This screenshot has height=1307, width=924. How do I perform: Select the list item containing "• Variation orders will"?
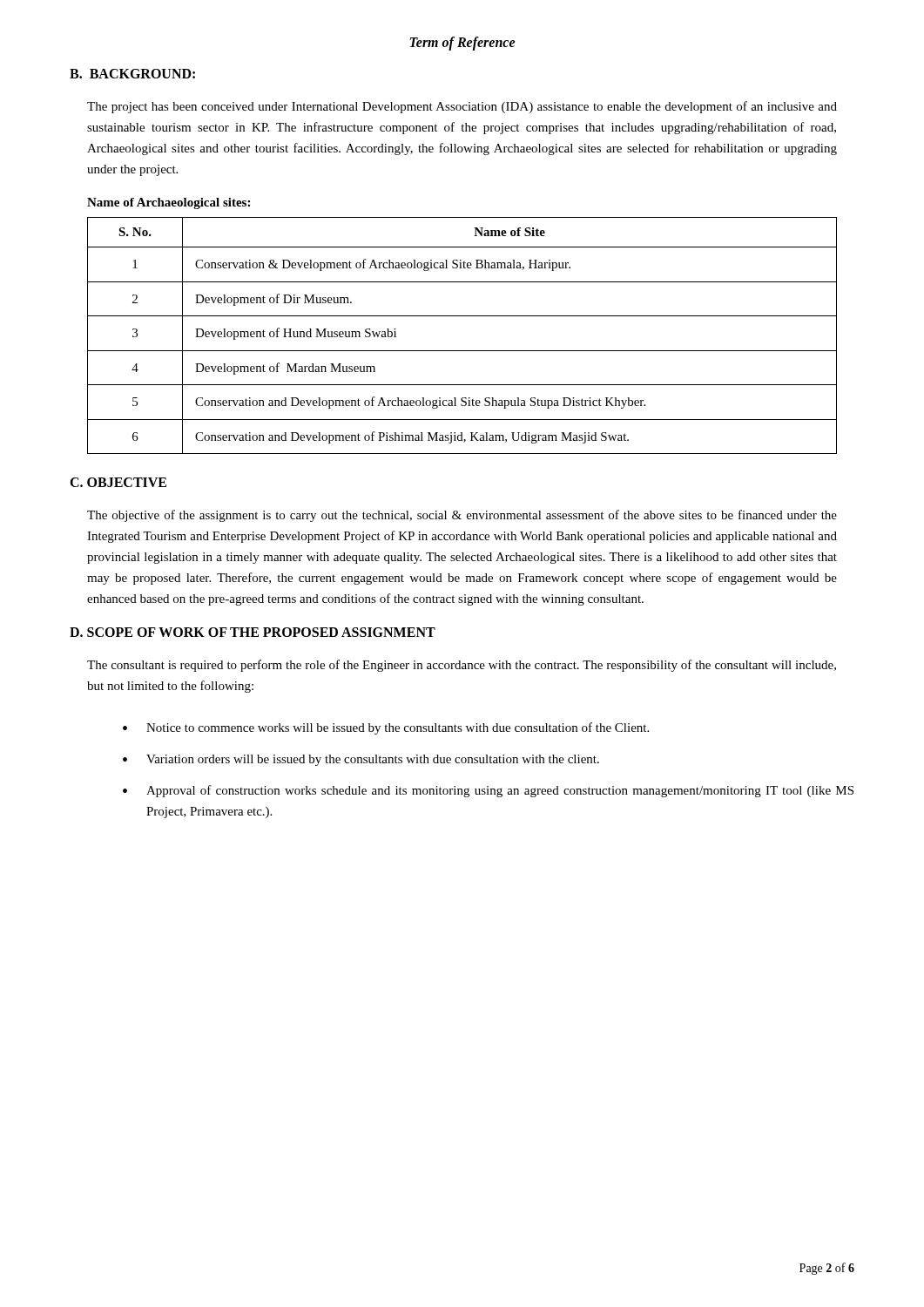488,760
